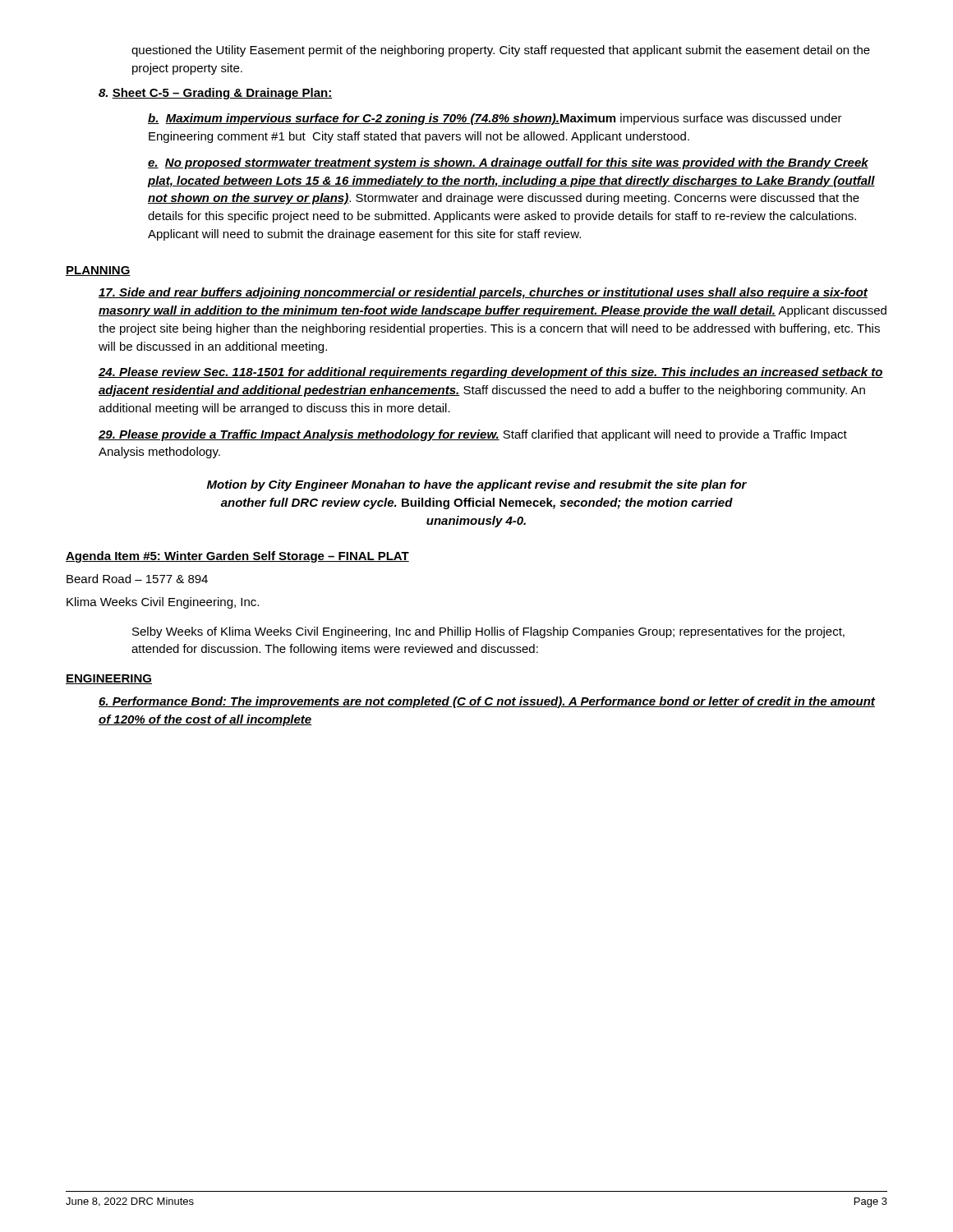Screen dimensions: 1232x953
Task: Where is the passage that starts "Motion by City Engineer"?
Action: coord(476,502)
